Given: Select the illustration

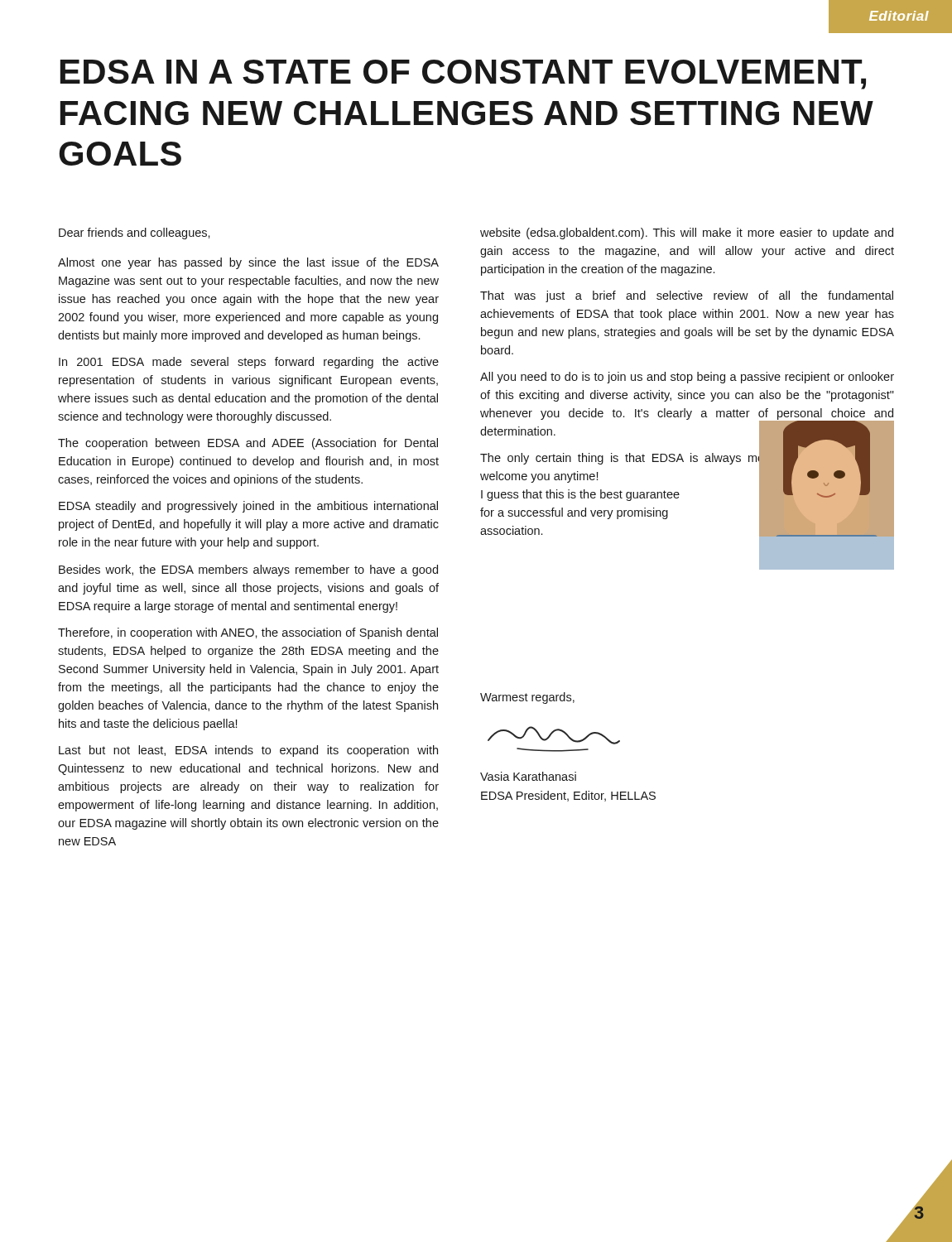Looking at the screenshot, I should (687, 737).
